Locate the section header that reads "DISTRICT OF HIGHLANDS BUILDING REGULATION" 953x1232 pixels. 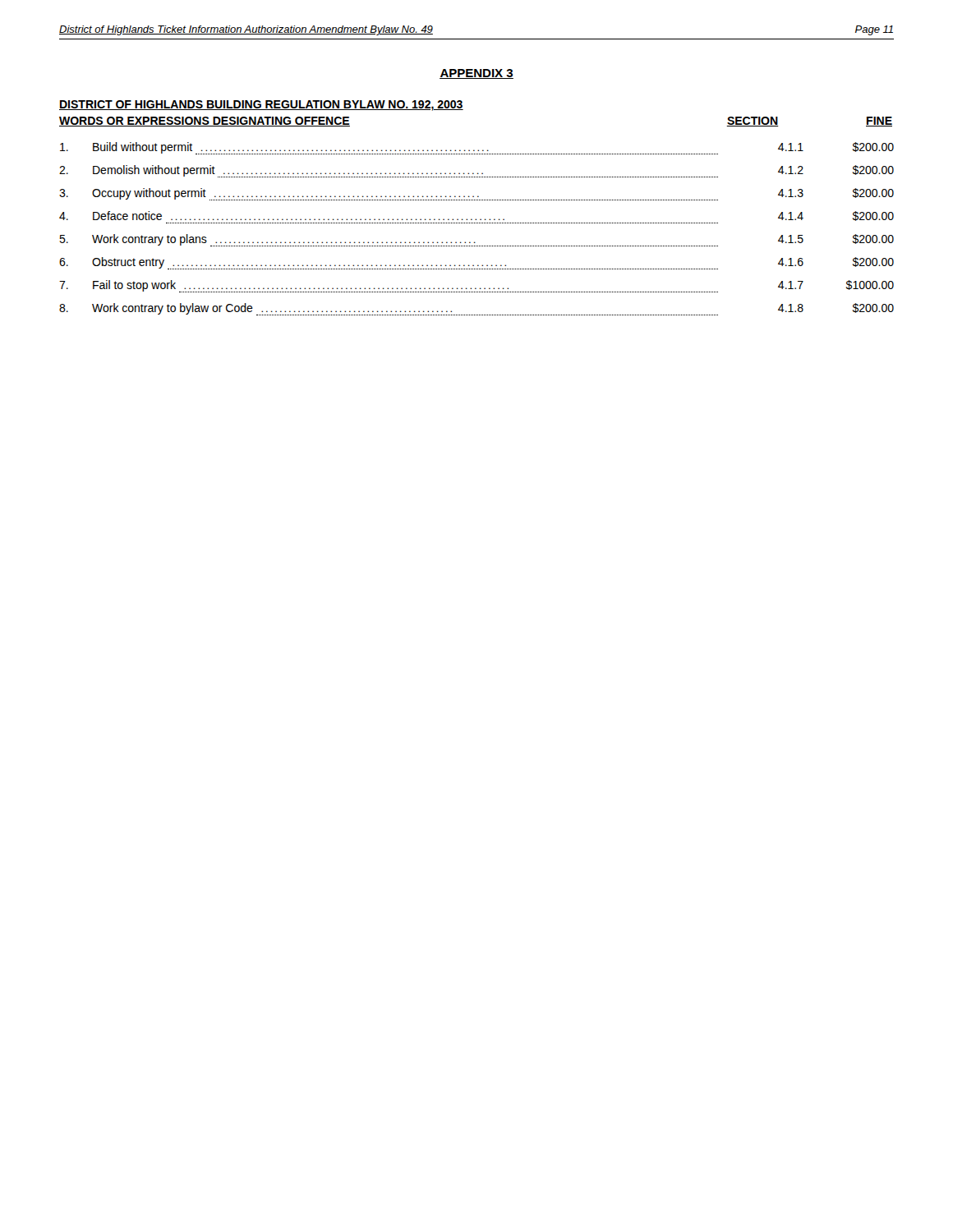[261, 104]
